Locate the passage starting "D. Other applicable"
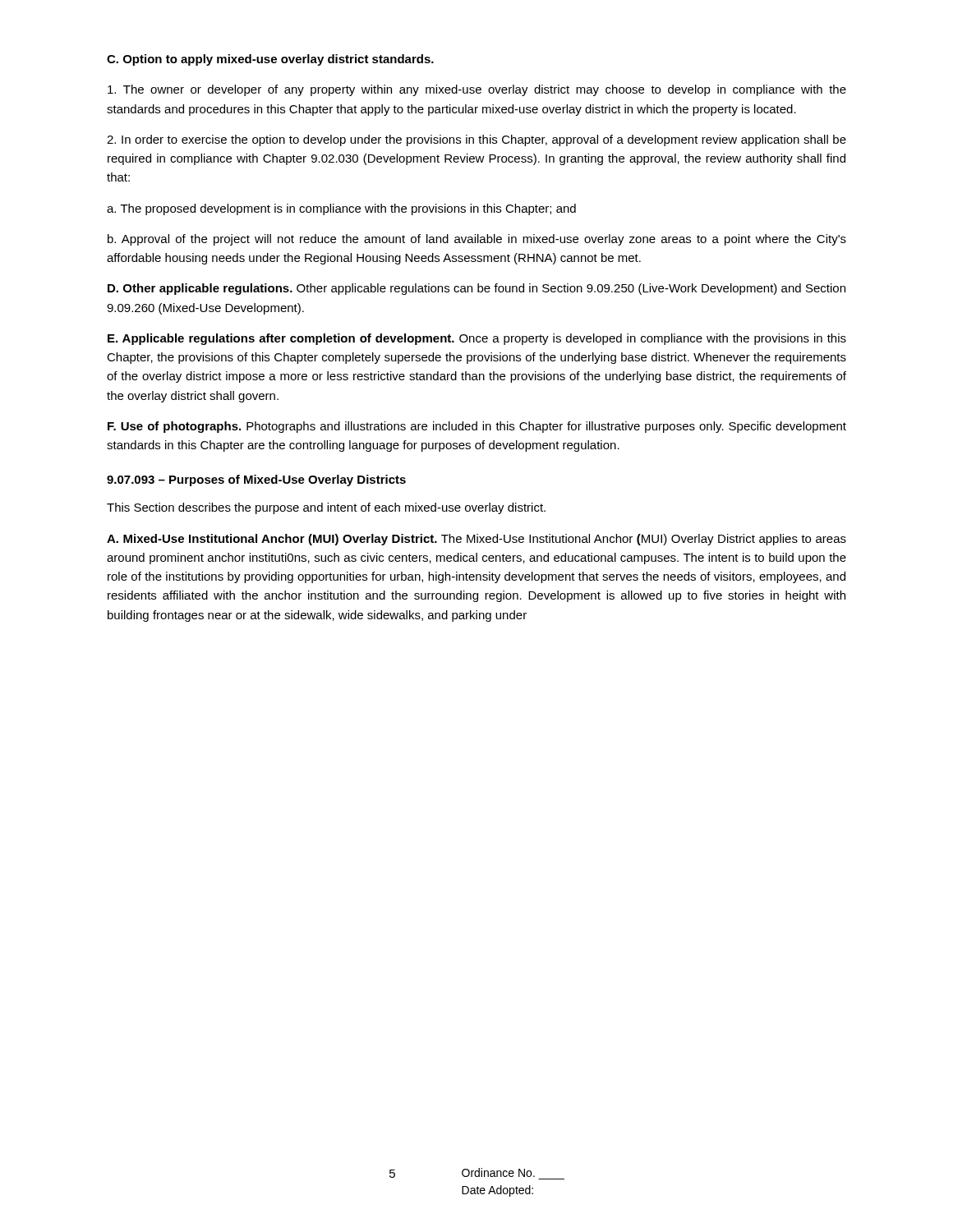Viewport: 953px width, 1232px height. (476, 298)
